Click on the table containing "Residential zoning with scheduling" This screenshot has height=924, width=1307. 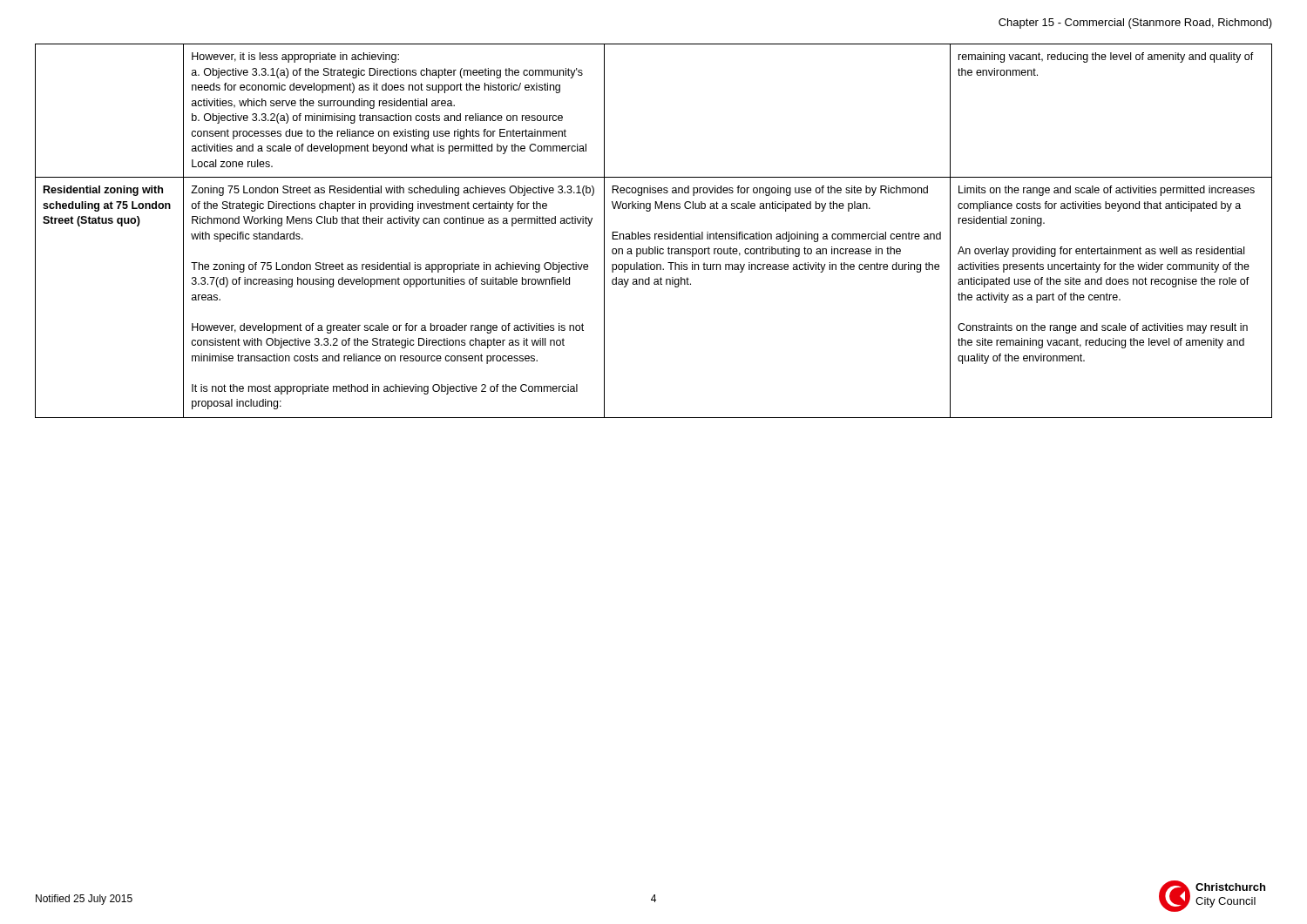(x=654, y=231)
